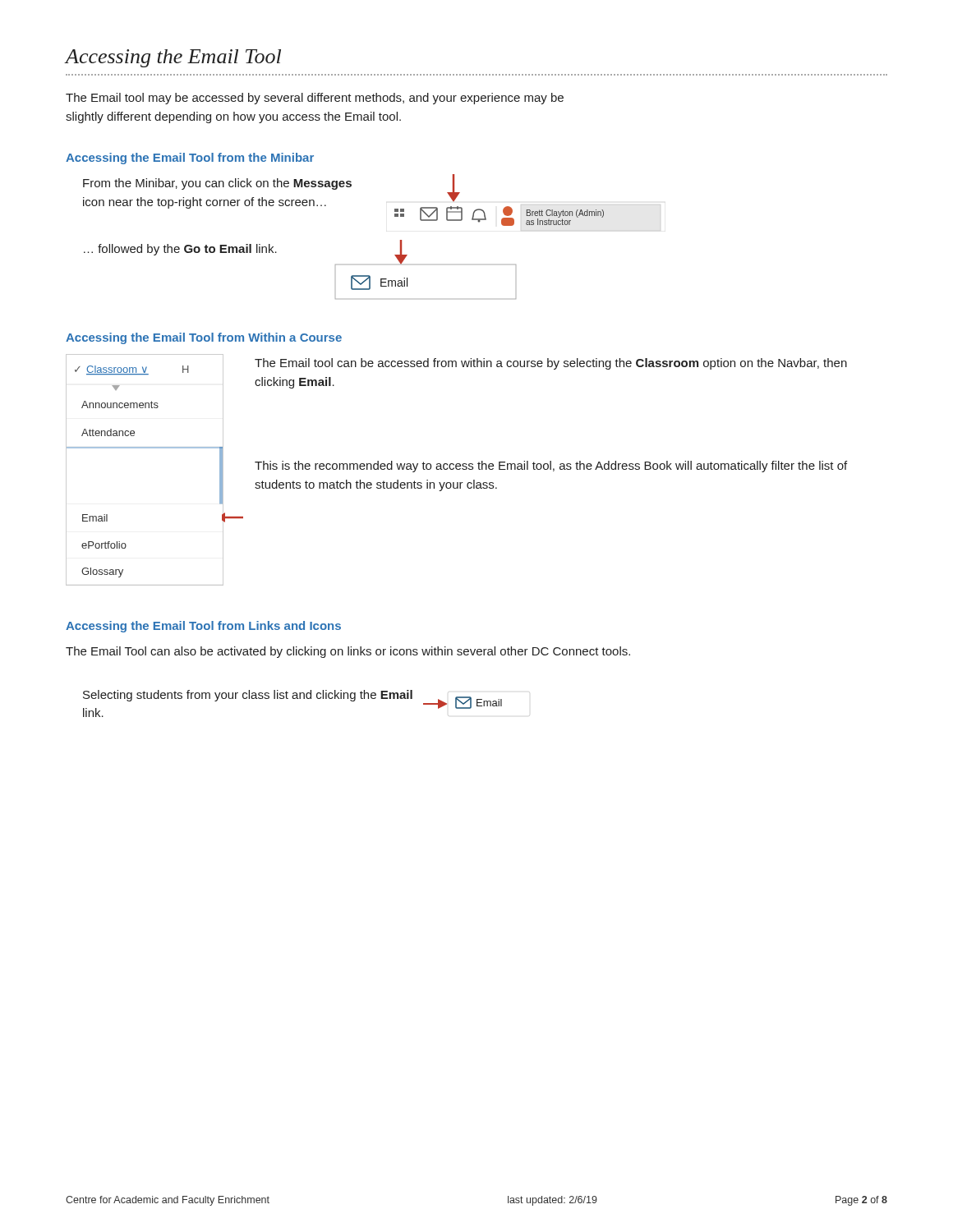Click on the text block containing "The Email tool may be"
Viewport: 953px width, 1232px height.
click(x=315, y=107)
